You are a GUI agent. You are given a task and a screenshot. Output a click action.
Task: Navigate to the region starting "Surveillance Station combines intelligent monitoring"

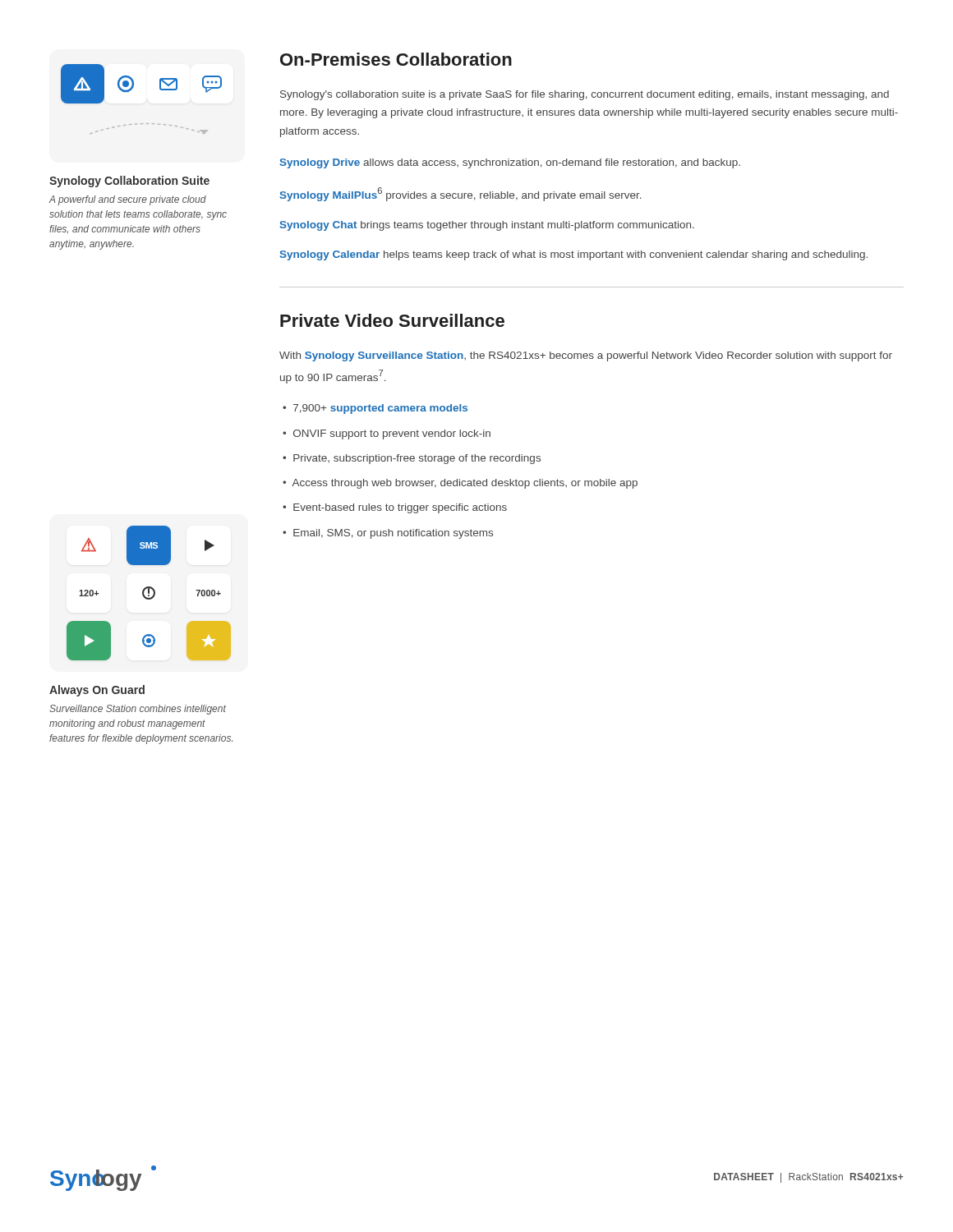(x=142, y=724)
